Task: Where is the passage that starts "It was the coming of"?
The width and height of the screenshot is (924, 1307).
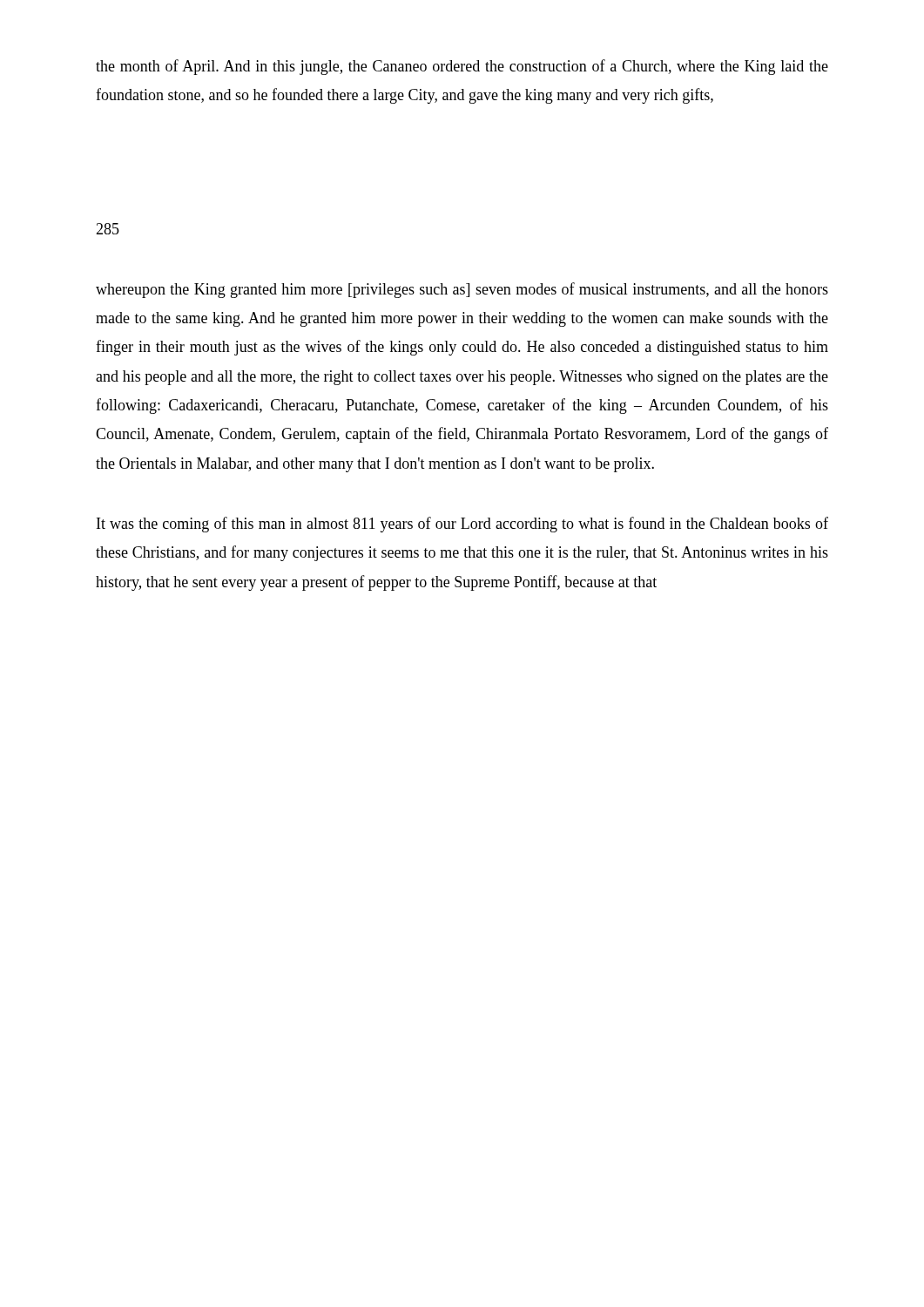Action: 462,553
